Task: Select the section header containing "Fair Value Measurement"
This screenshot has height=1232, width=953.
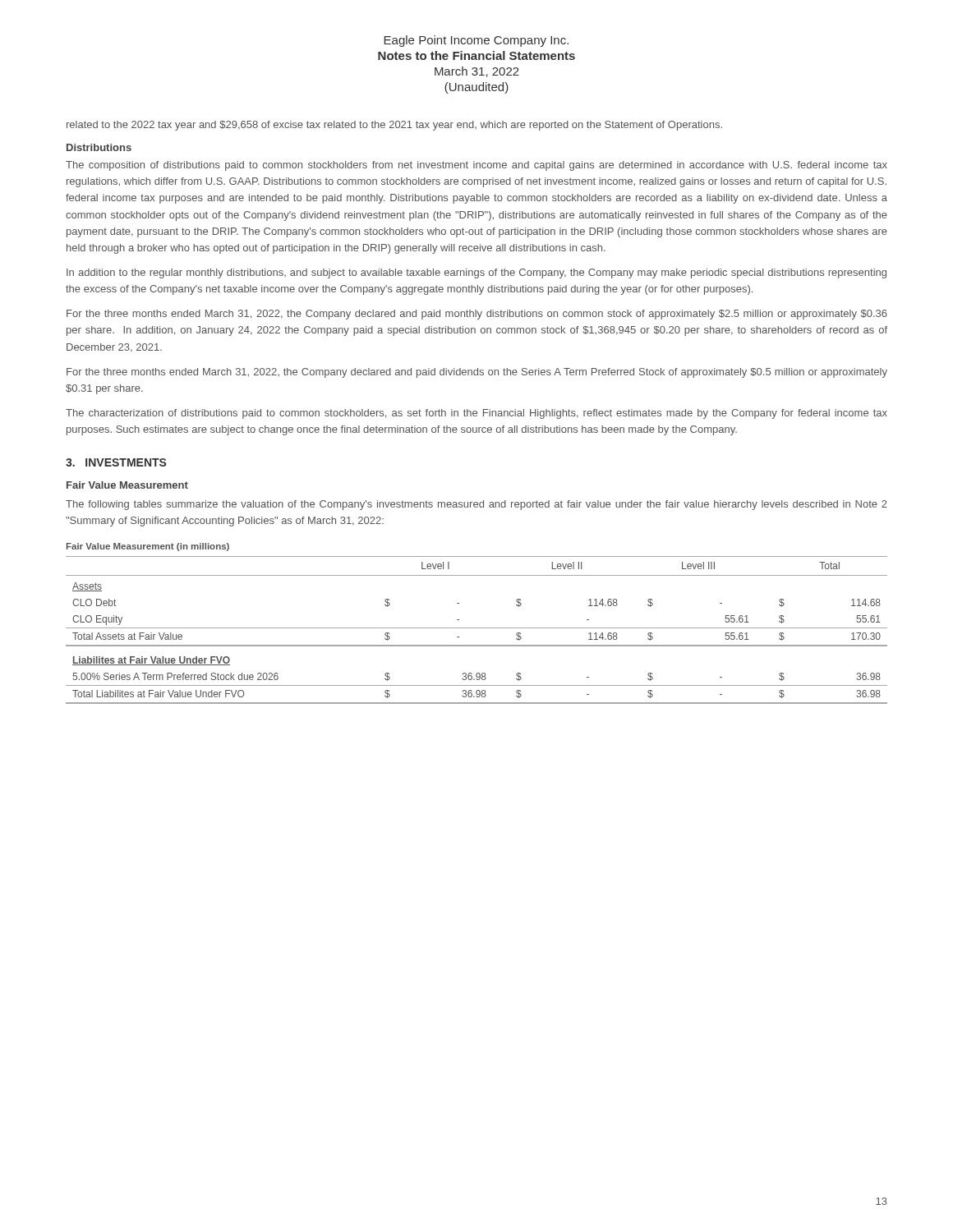Action: (127, 485)
